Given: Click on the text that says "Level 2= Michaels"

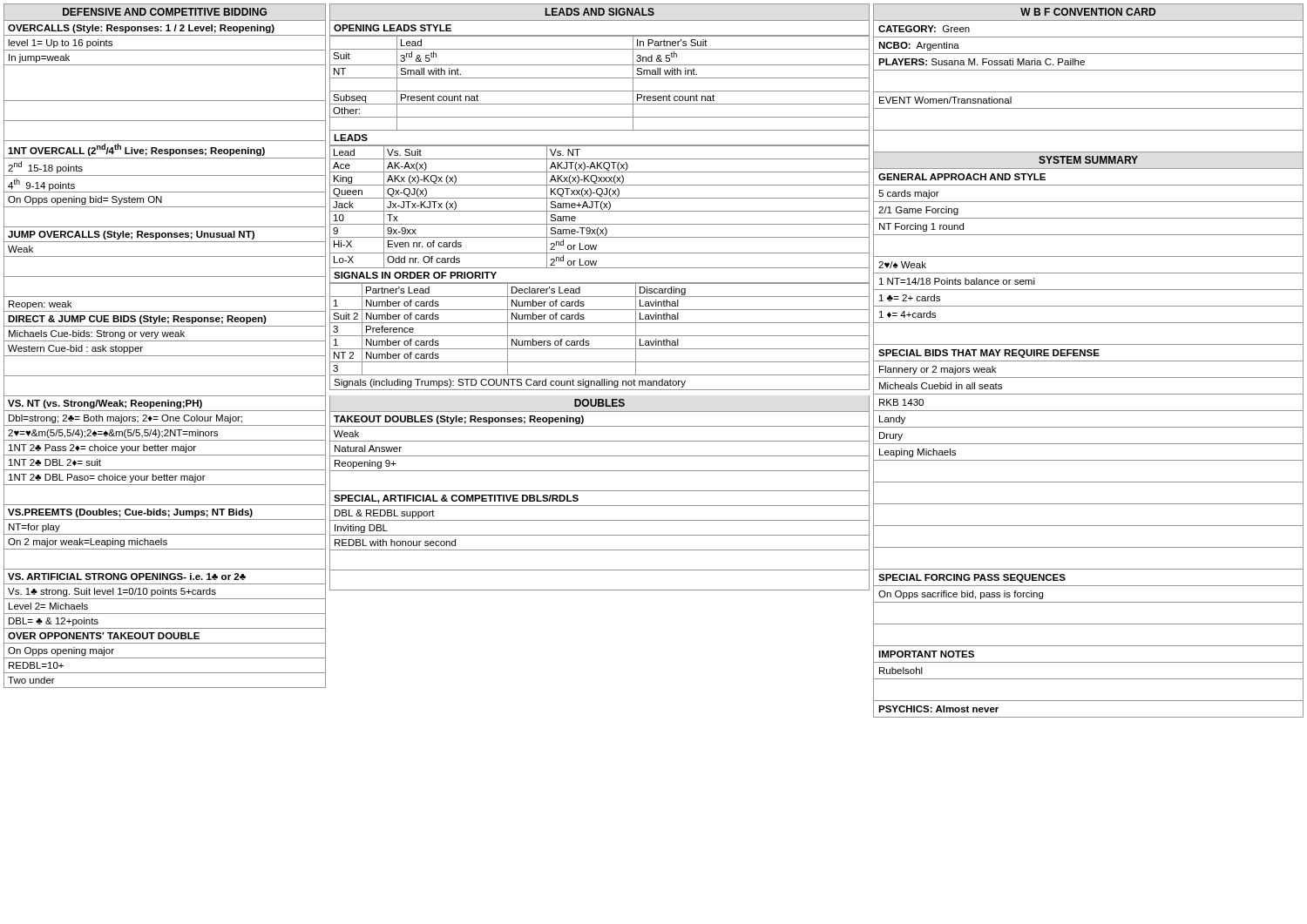Looking at the screenshot, I should [x=48, y=607].
